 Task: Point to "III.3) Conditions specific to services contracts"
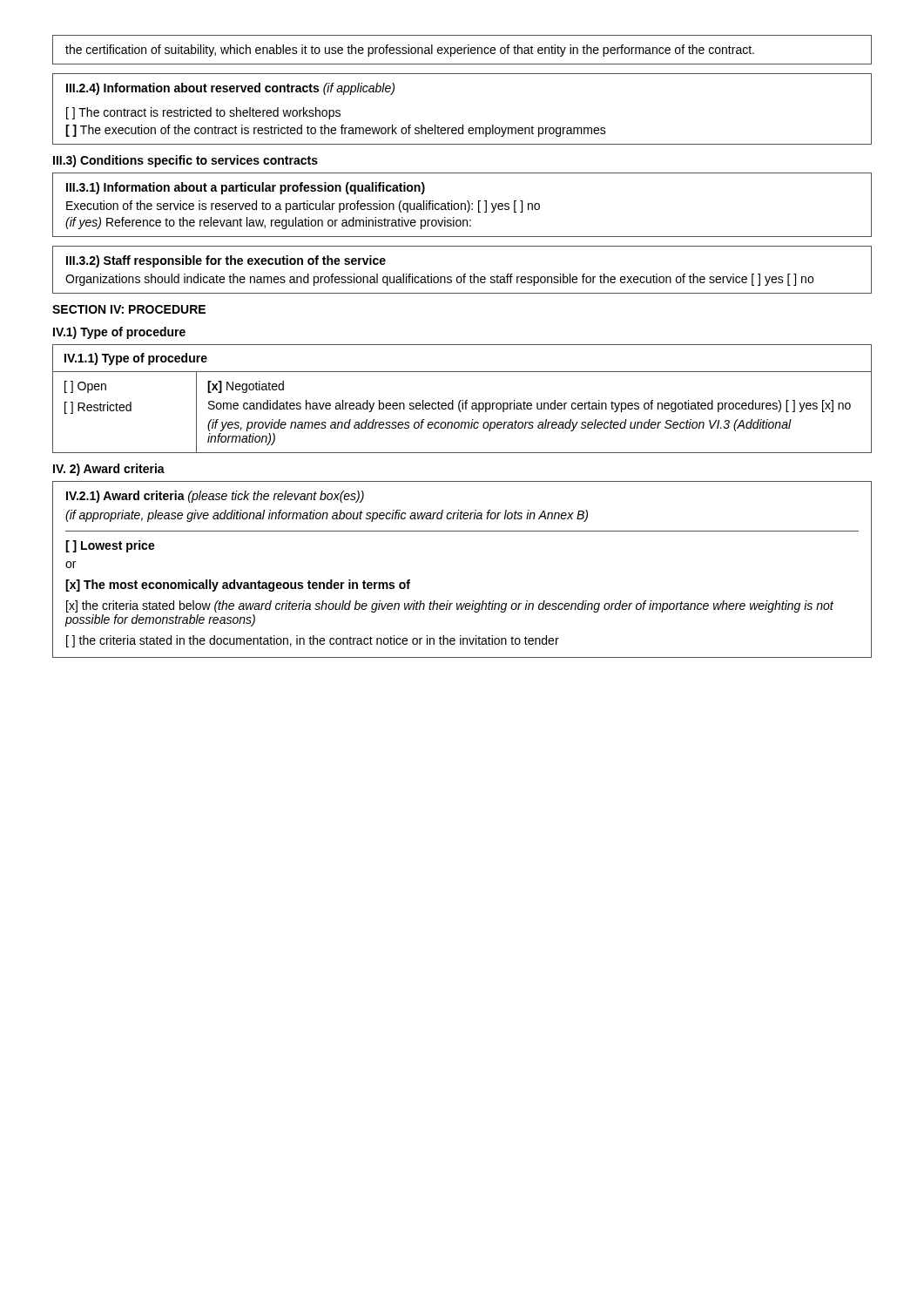[185, 160]
